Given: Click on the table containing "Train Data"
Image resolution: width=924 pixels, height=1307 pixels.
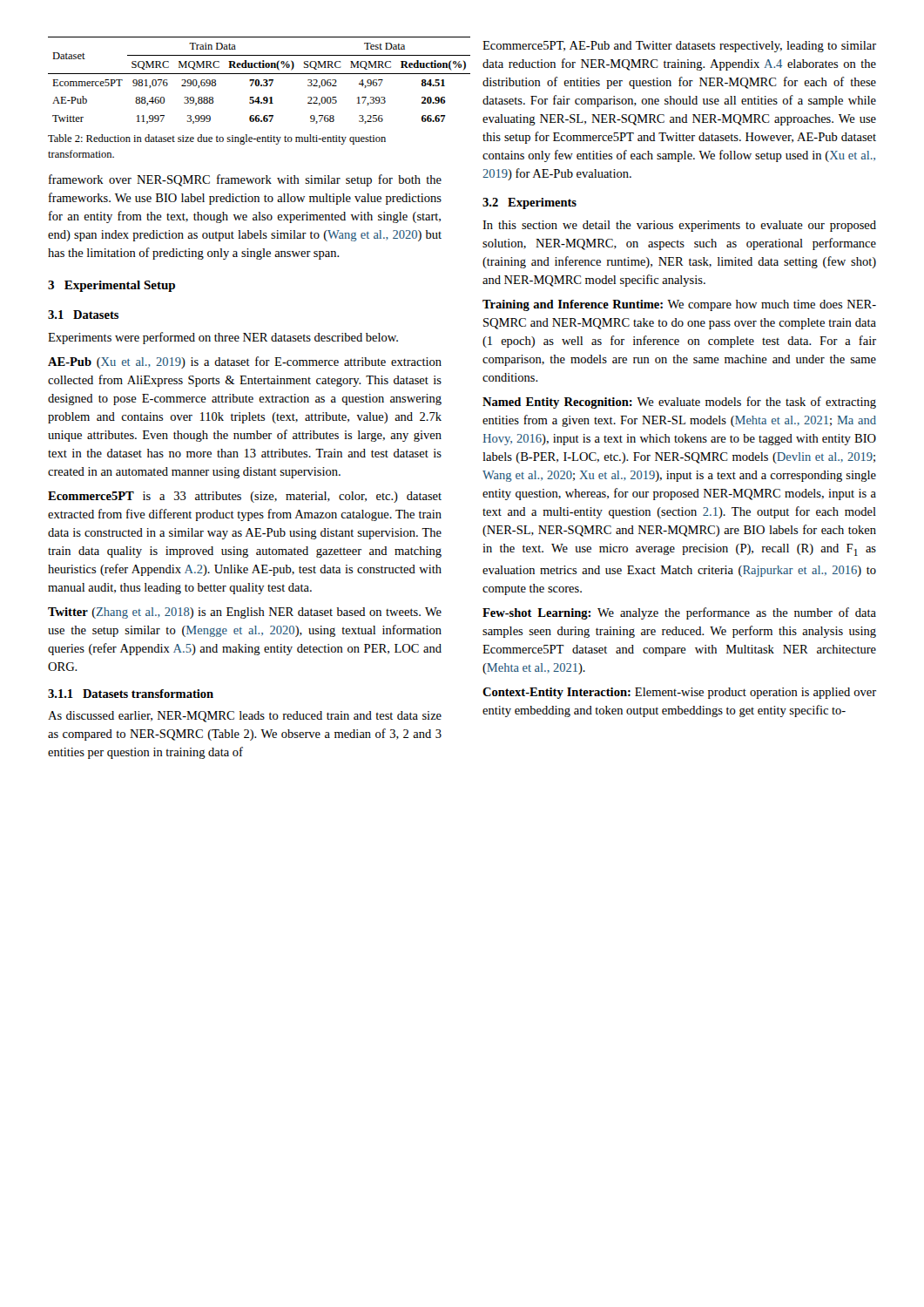Looking at the screenshot, I should pos(245,82).
